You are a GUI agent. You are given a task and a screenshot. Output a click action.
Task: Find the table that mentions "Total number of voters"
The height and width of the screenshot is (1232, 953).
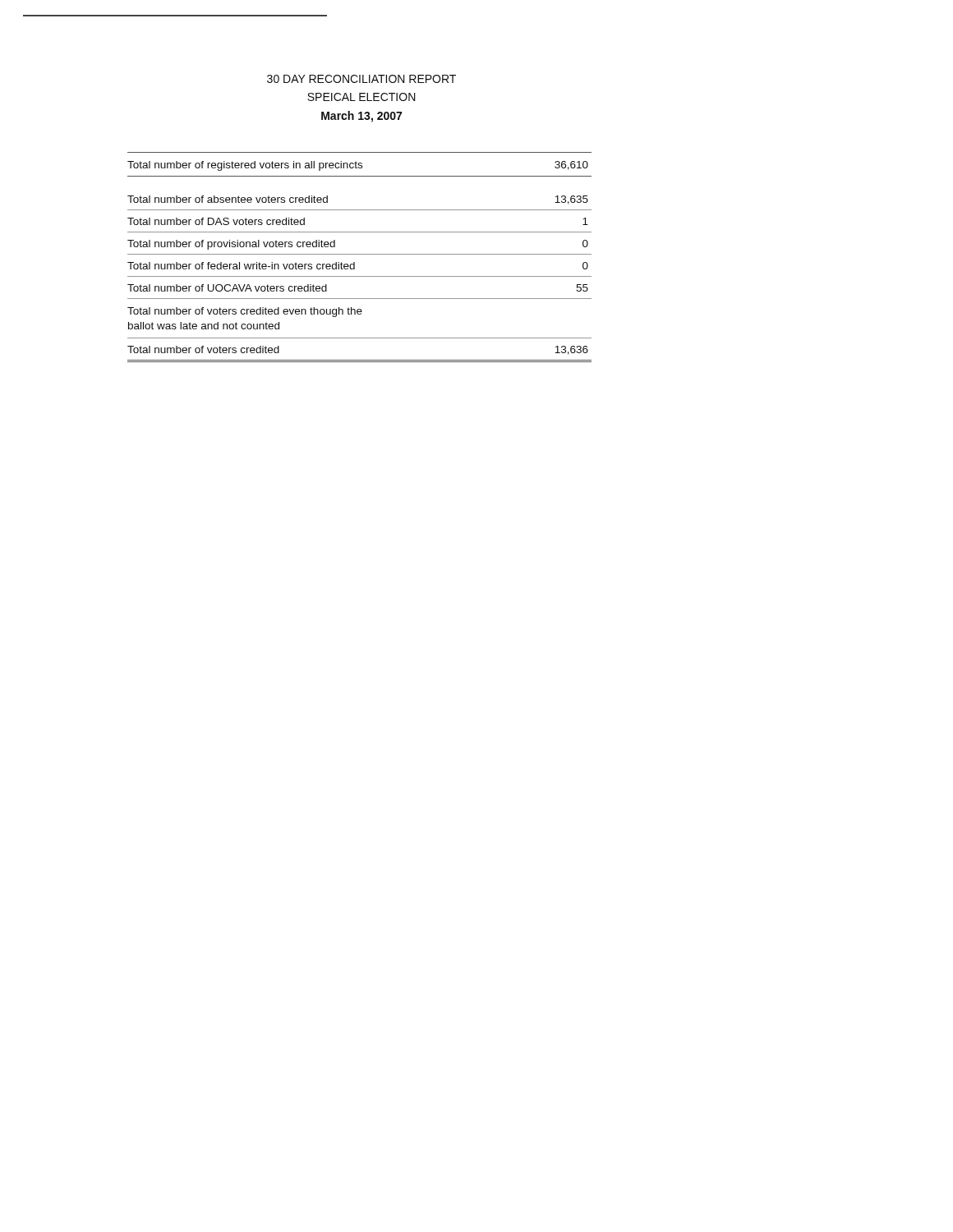[x=359, y=257]
